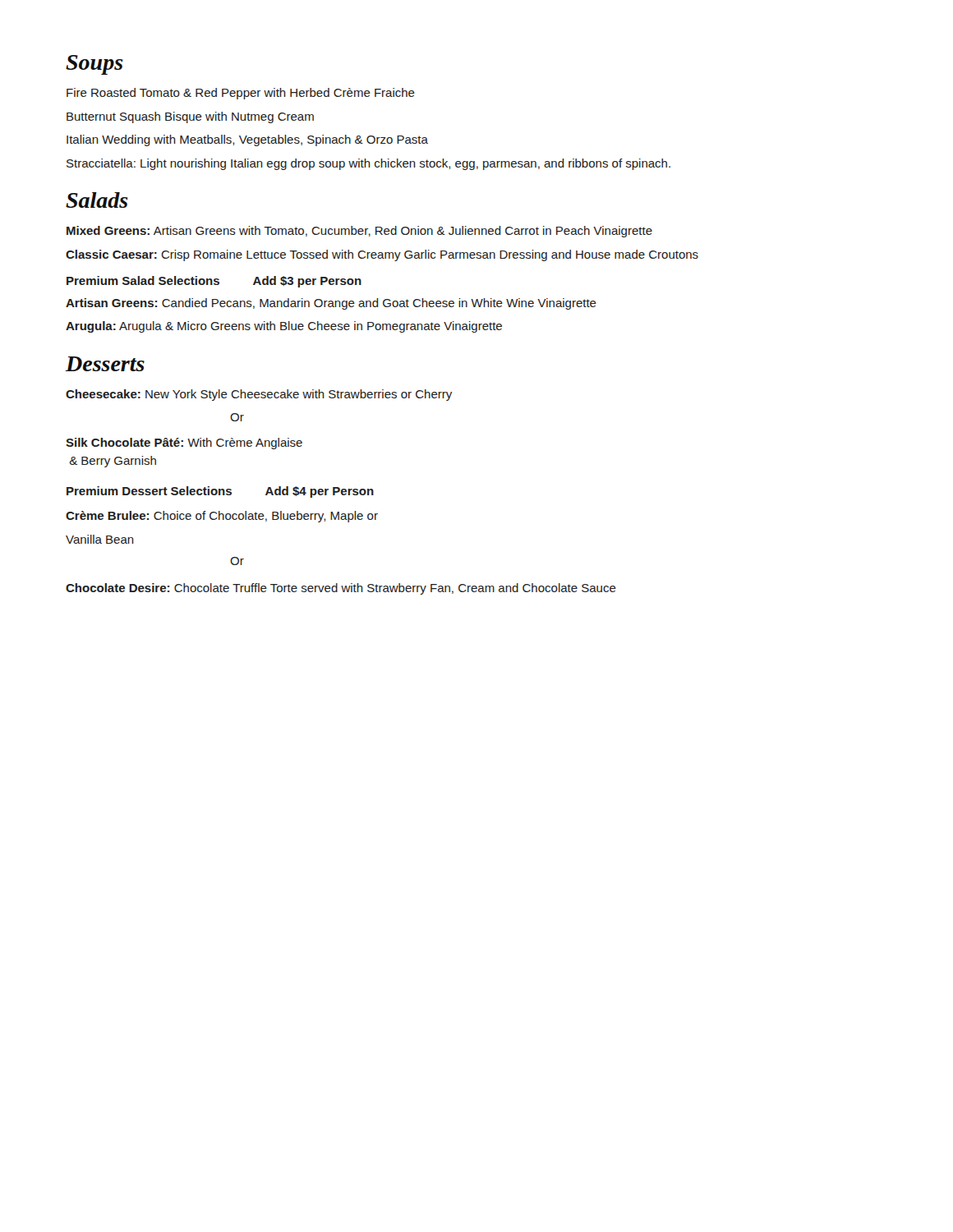The image size is (953, 1232).
Task: Click on the block starting "Classic Caesar: Crisp"
Action: tap(382, 254)
